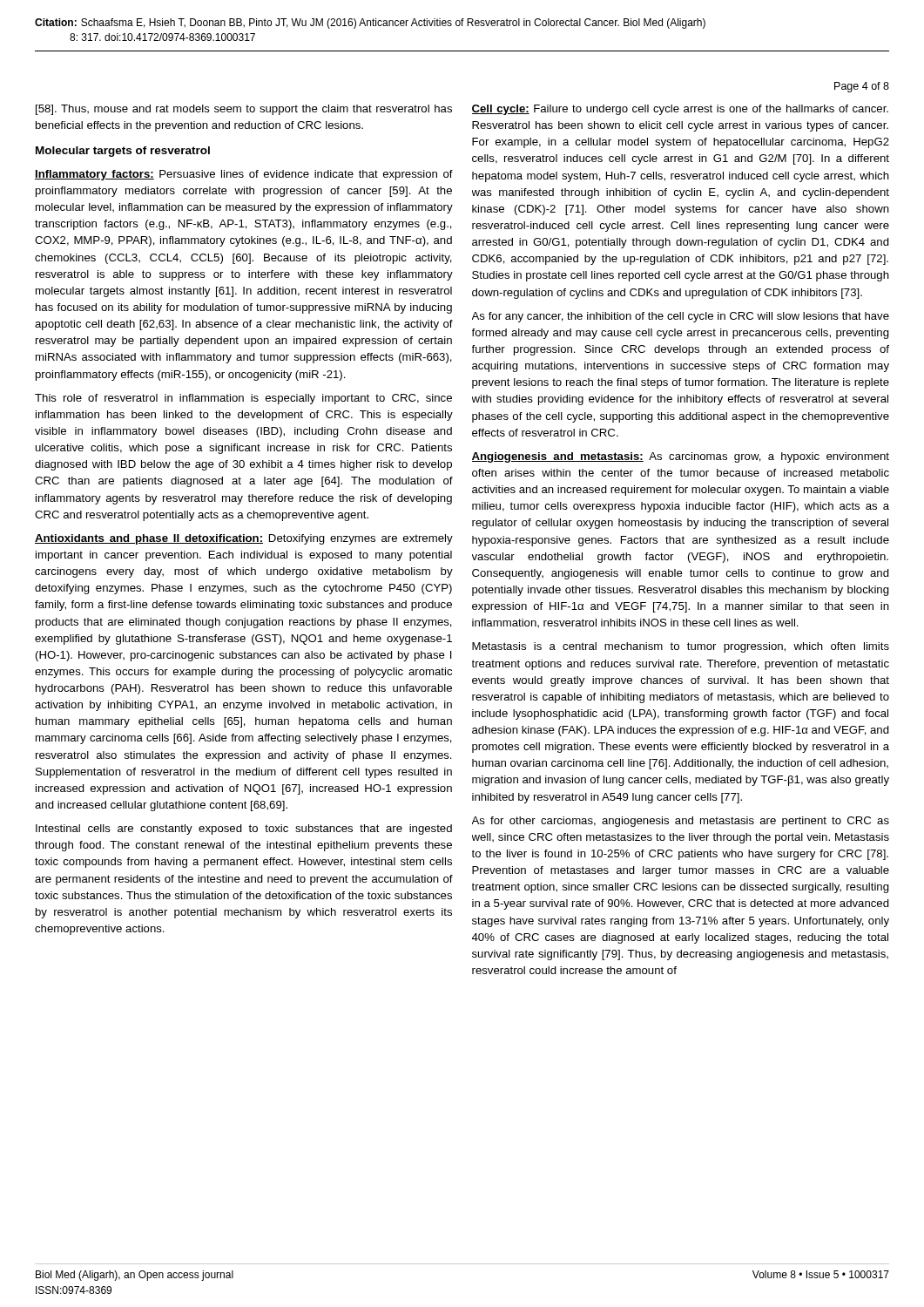The height and width of the screenshot is (1307, 924).
Task: Find the element starting "Intestinal cells are constantly exposed"
Action: click(244, 879)
